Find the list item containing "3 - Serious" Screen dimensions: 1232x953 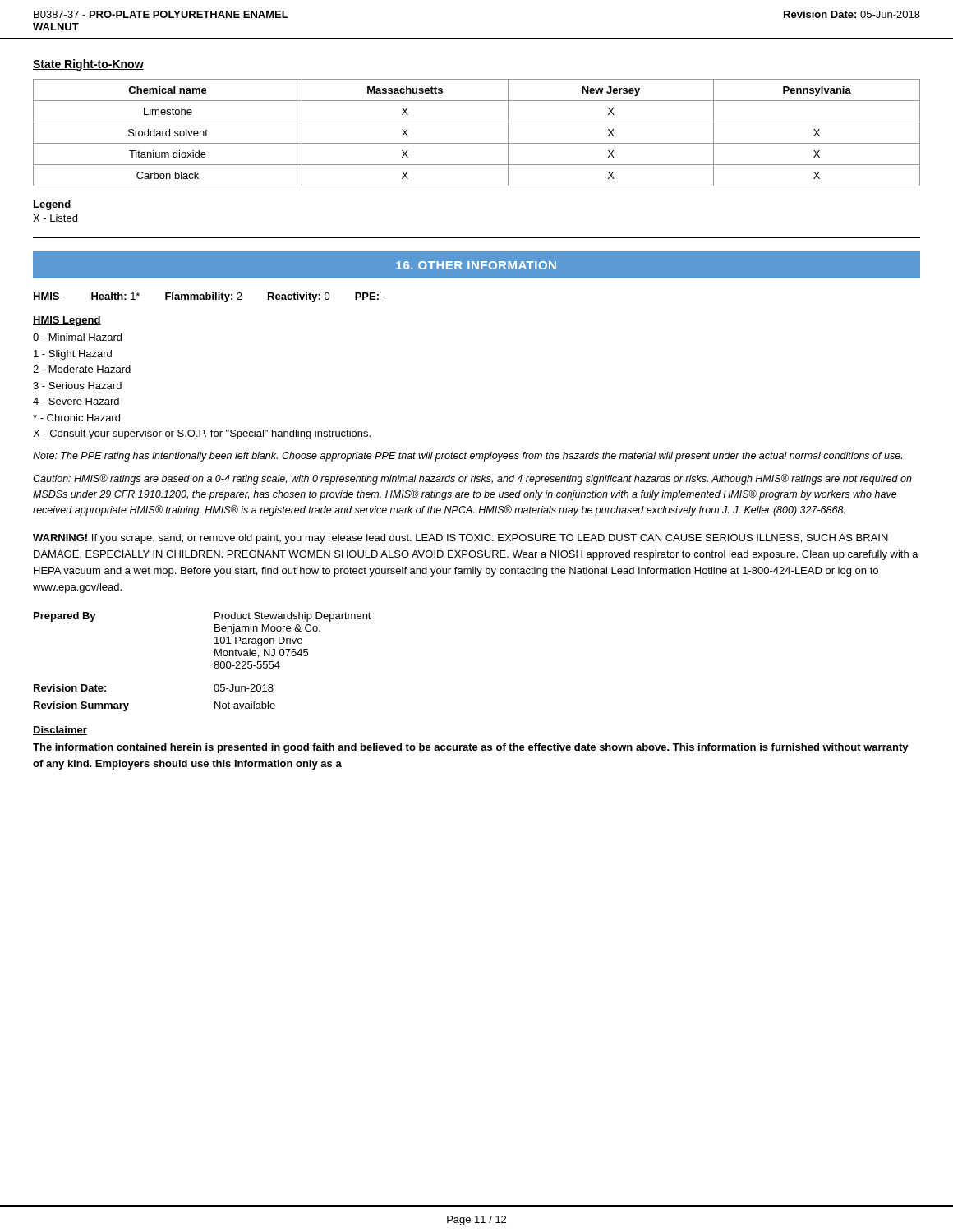(77, 385)
